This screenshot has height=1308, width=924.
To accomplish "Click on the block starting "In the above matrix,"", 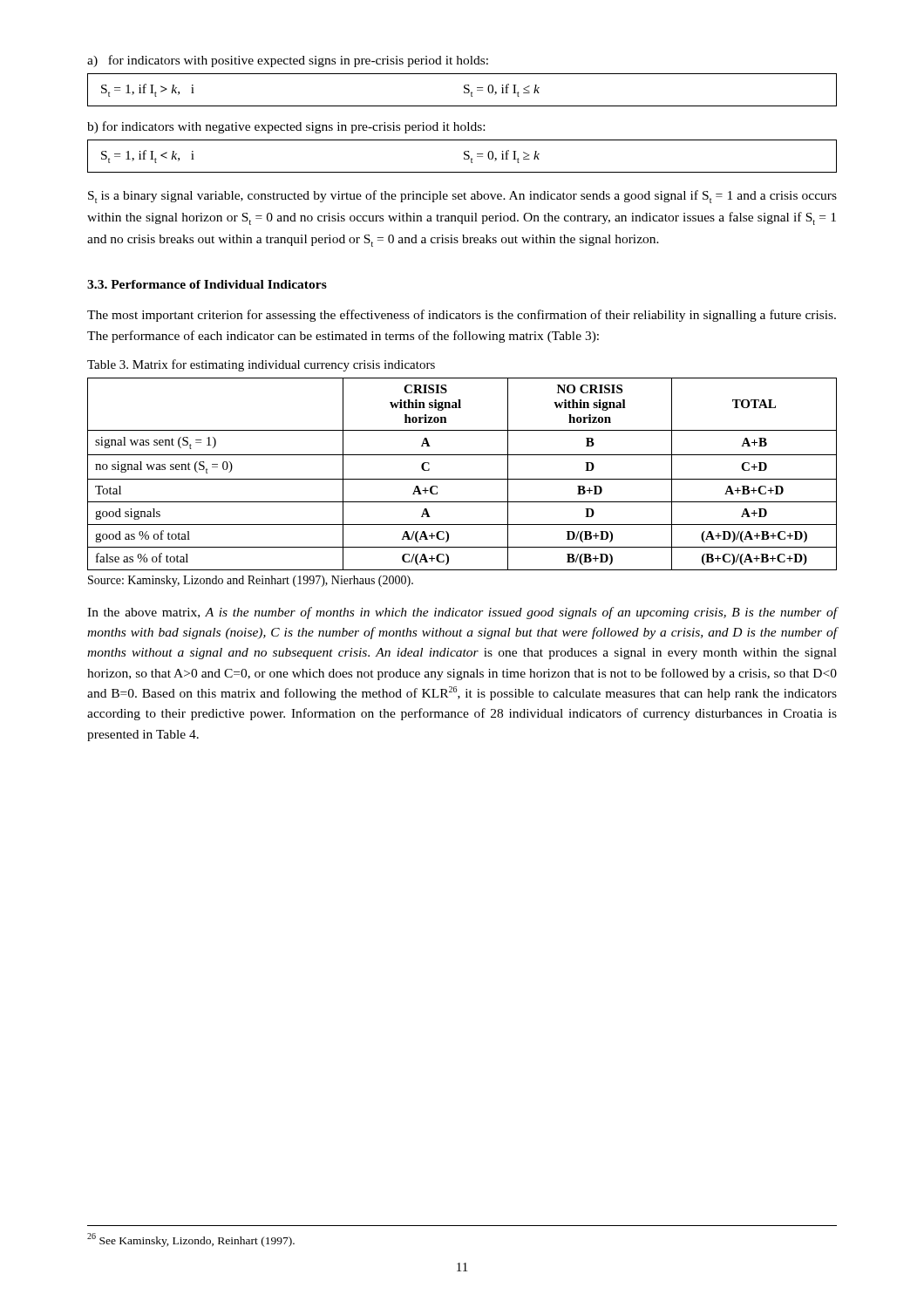I will coord(462,673).
